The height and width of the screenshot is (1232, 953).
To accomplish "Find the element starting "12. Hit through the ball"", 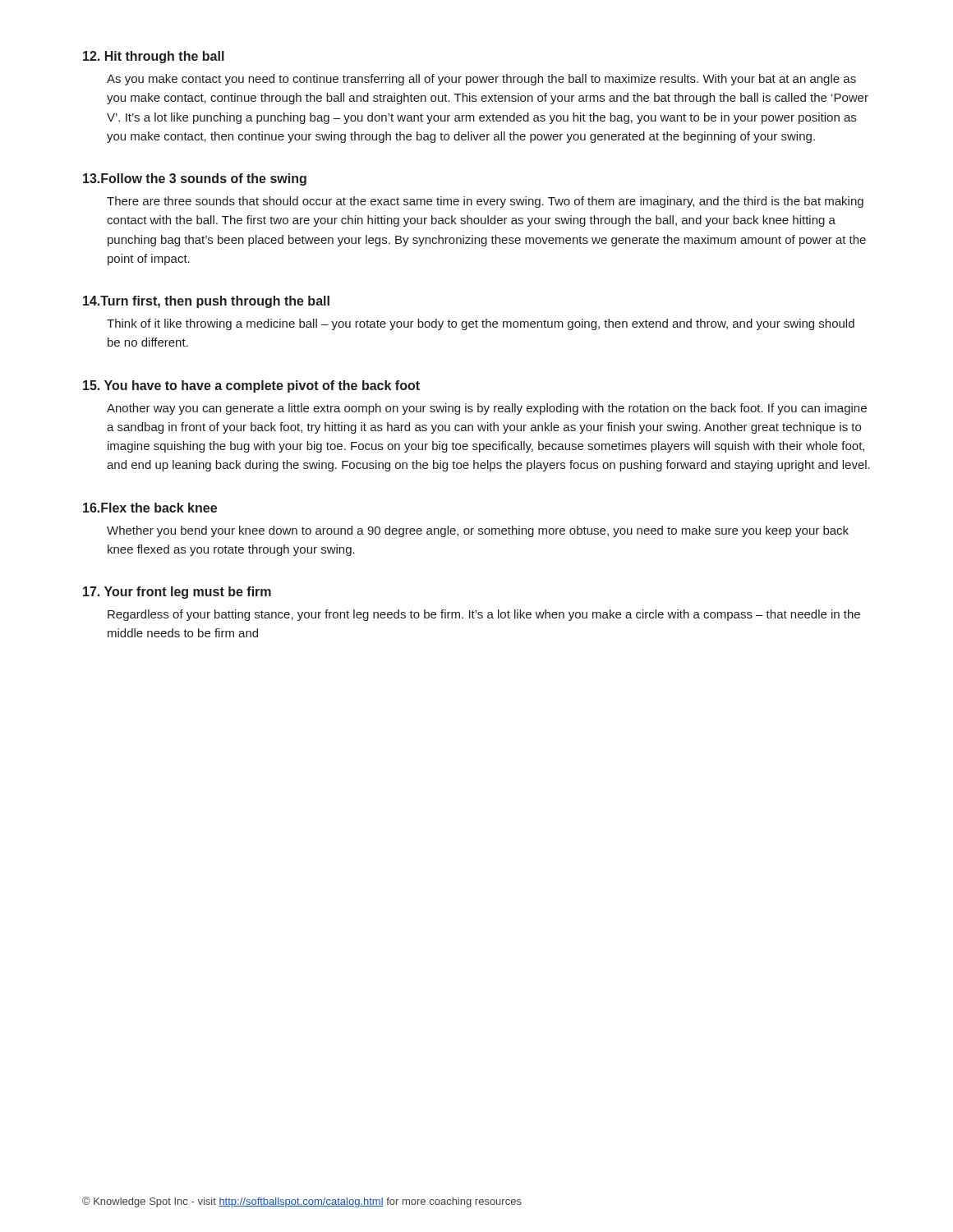I will (153, 56).
